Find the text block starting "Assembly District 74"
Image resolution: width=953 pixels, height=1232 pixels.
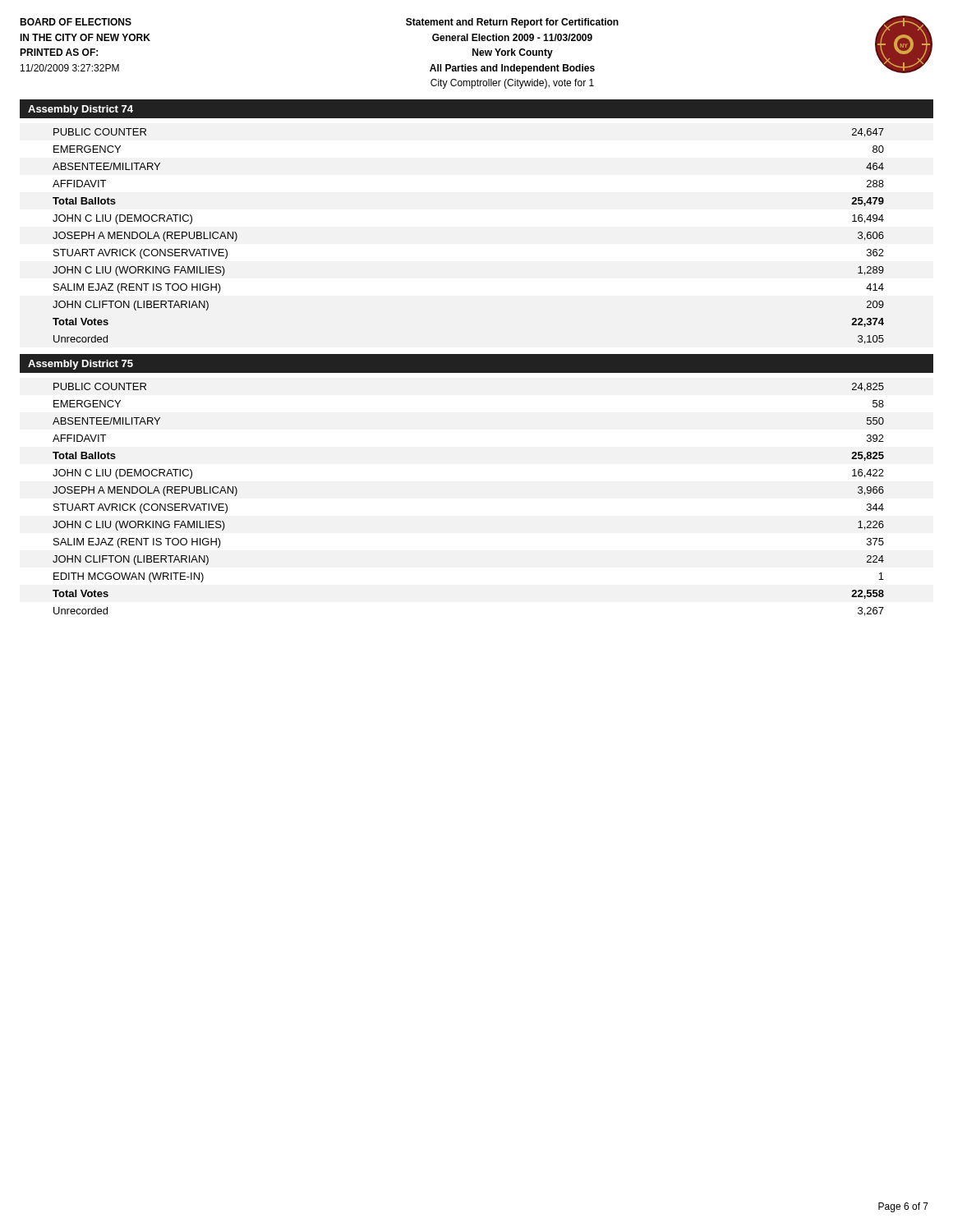pyautogui.click(x=476, y=109)
